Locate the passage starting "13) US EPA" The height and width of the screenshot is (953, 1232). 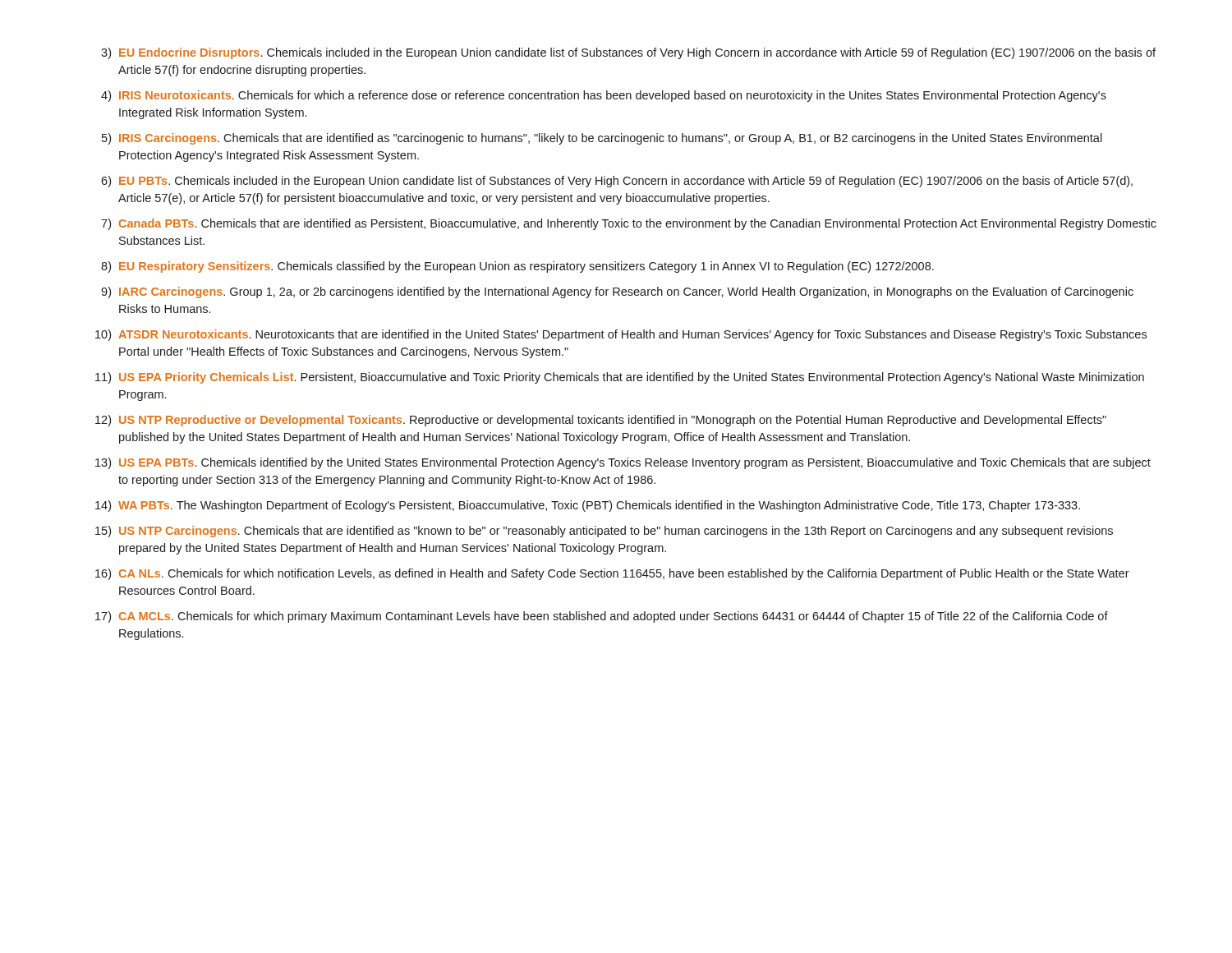616,472
